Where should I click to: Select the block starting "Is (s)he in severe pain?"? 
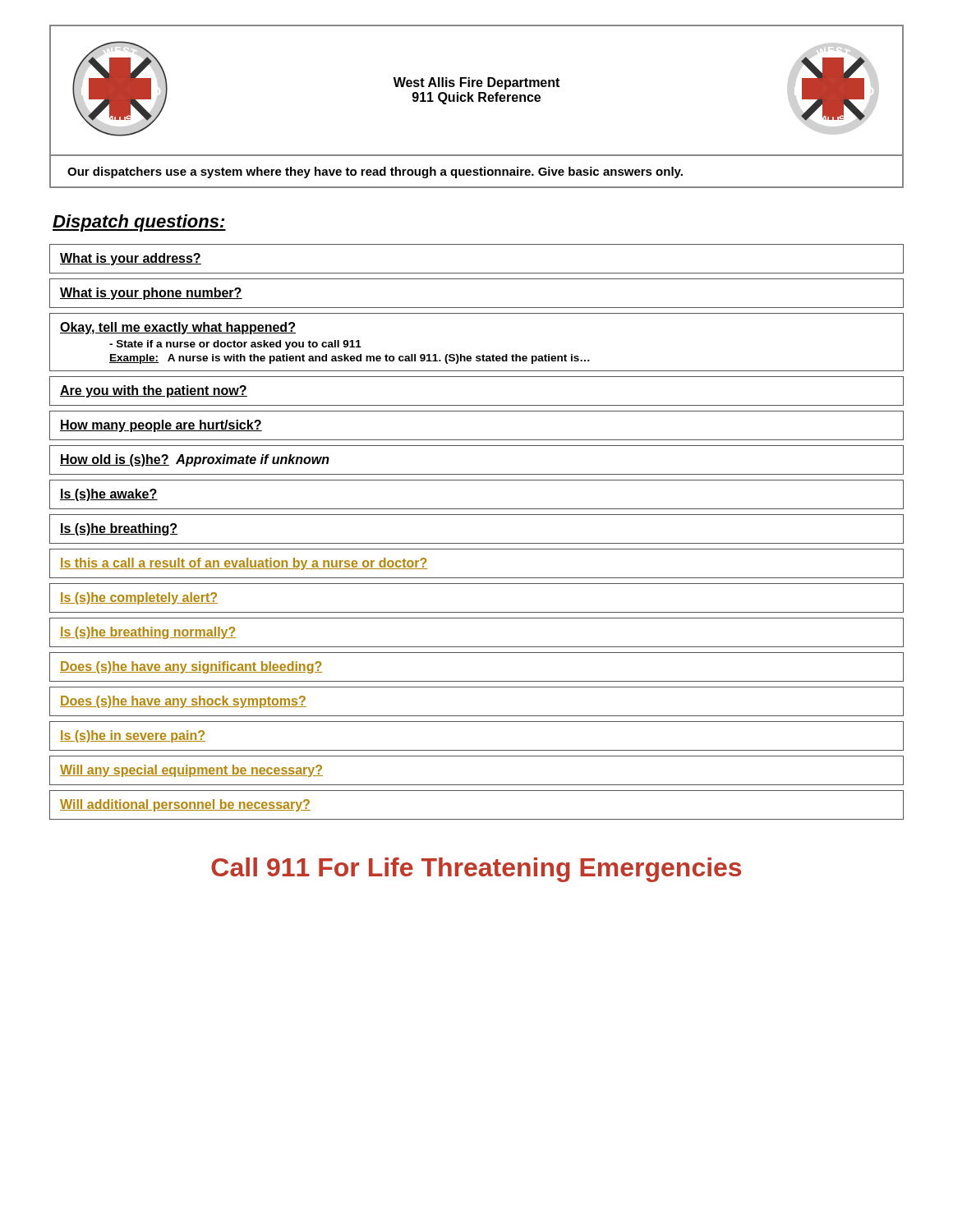(x=133, y=736)
